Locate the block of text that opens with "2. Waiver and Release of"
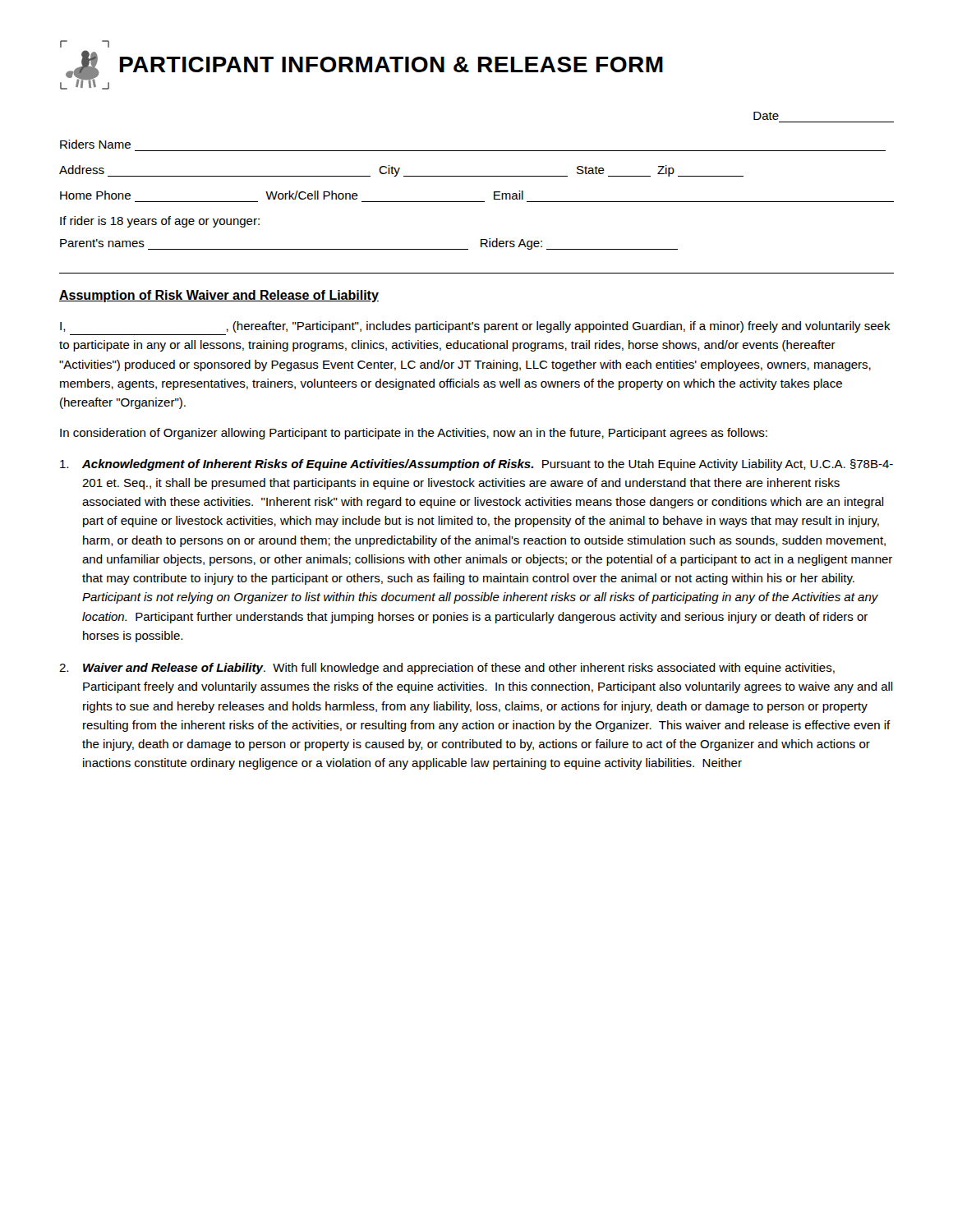This screenshot has width=953, height=1232. tap(476, 715)
